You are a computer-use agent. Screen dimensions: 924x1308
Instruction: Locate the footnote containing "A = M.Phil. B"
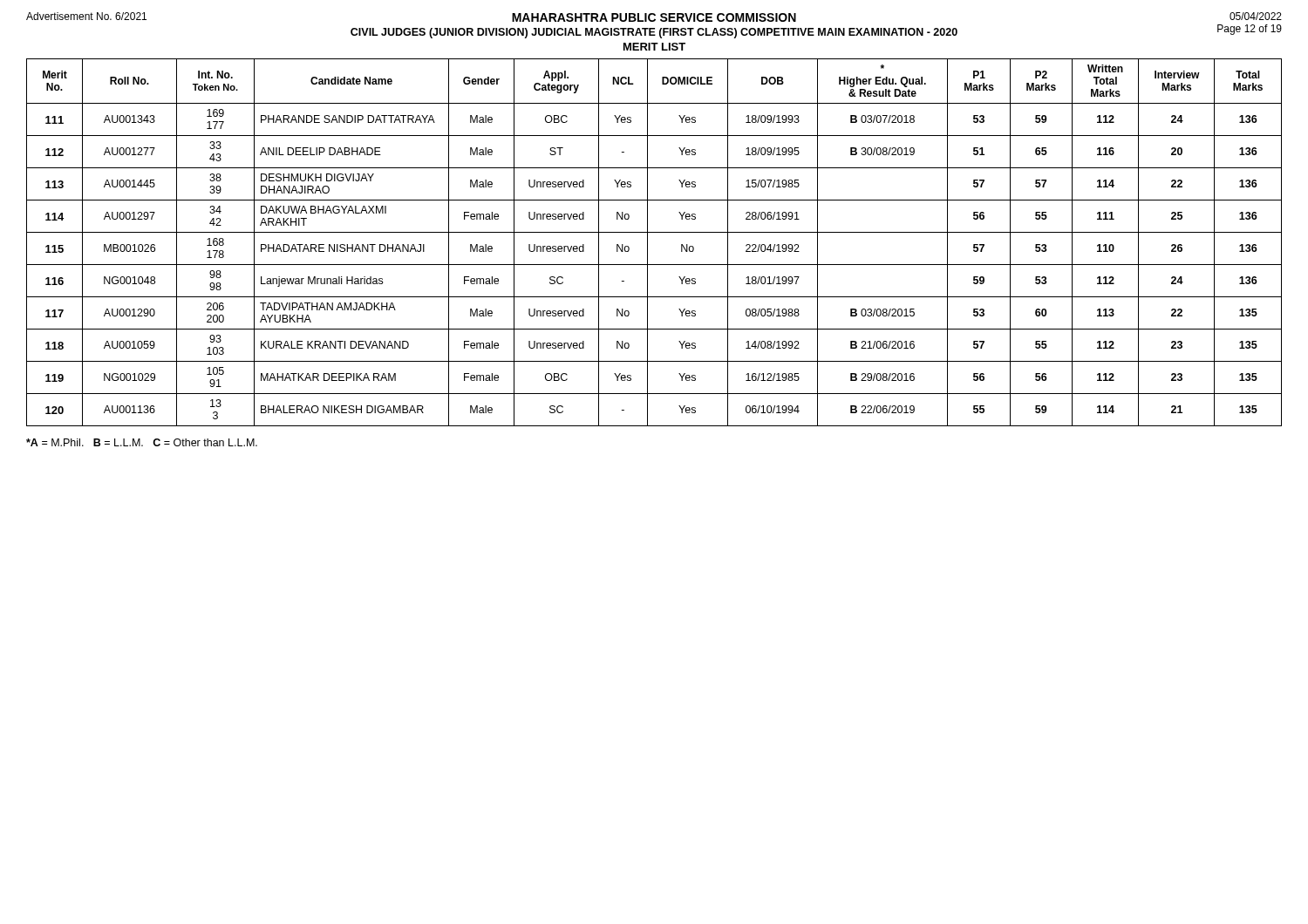(142, 443)
